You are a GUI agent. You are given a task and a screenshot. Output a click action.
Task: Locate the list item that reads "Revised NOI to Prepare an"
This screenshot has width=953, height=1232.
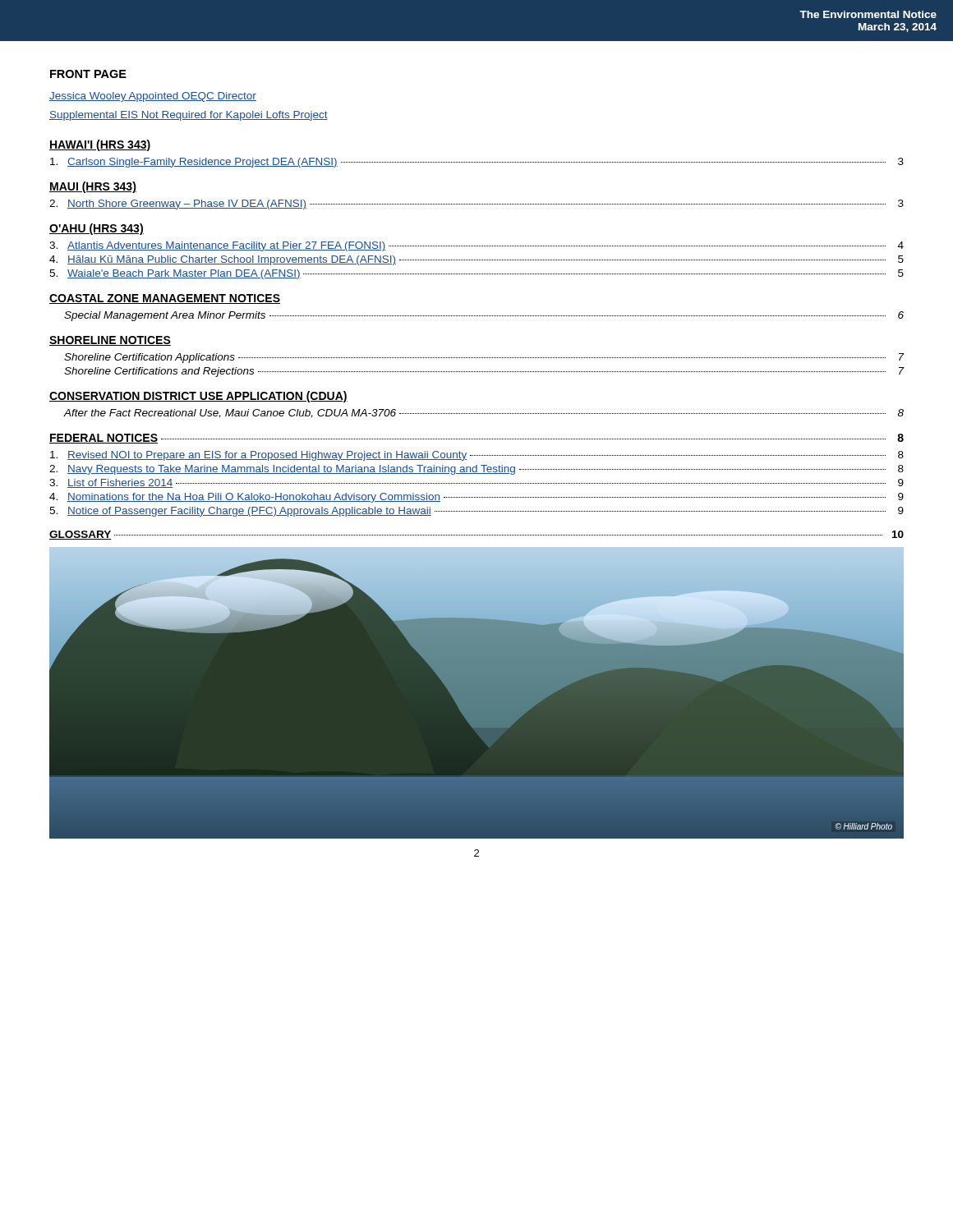coord(476,454)
